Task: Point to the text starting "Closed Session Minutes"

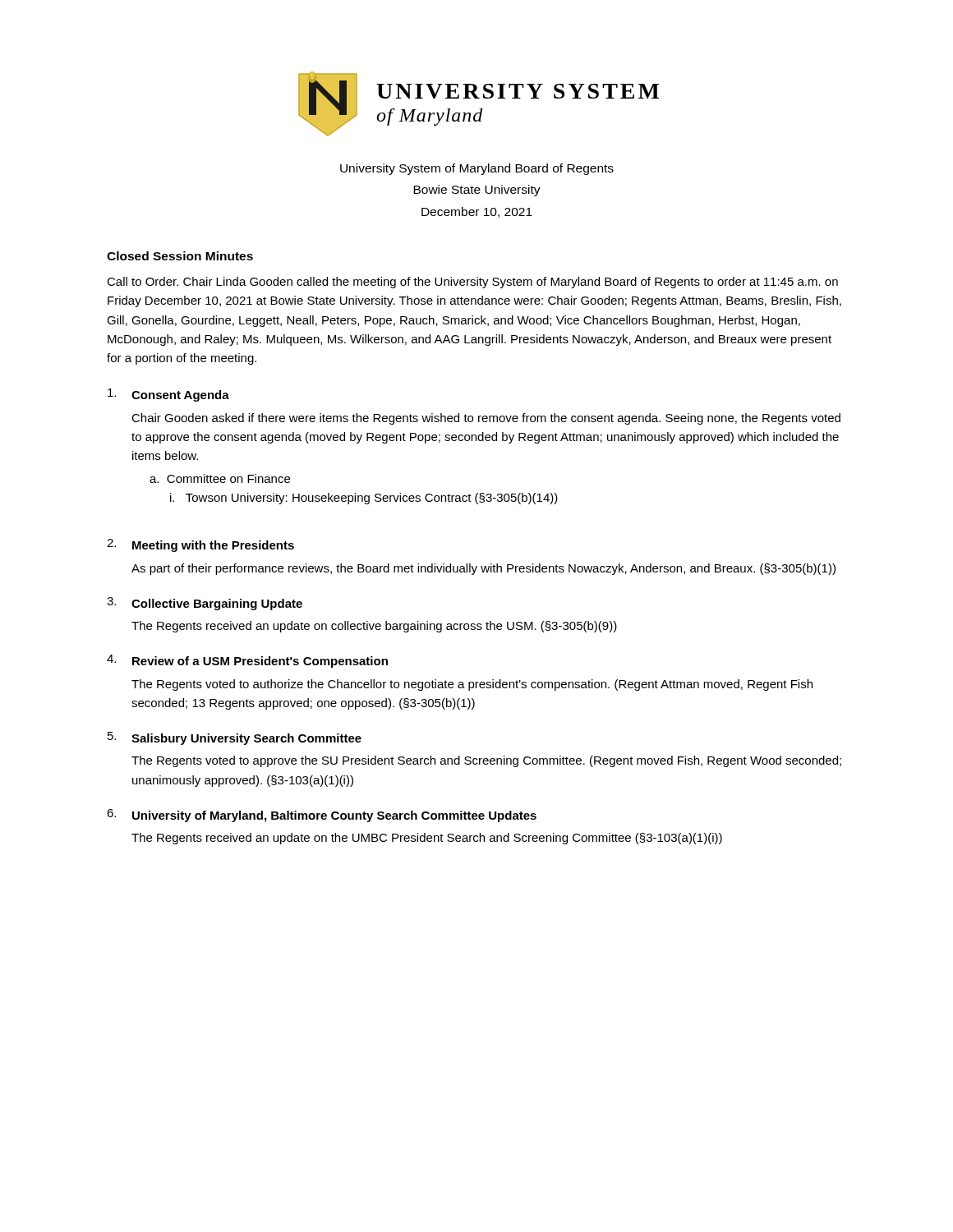Action: coord(180,256)
